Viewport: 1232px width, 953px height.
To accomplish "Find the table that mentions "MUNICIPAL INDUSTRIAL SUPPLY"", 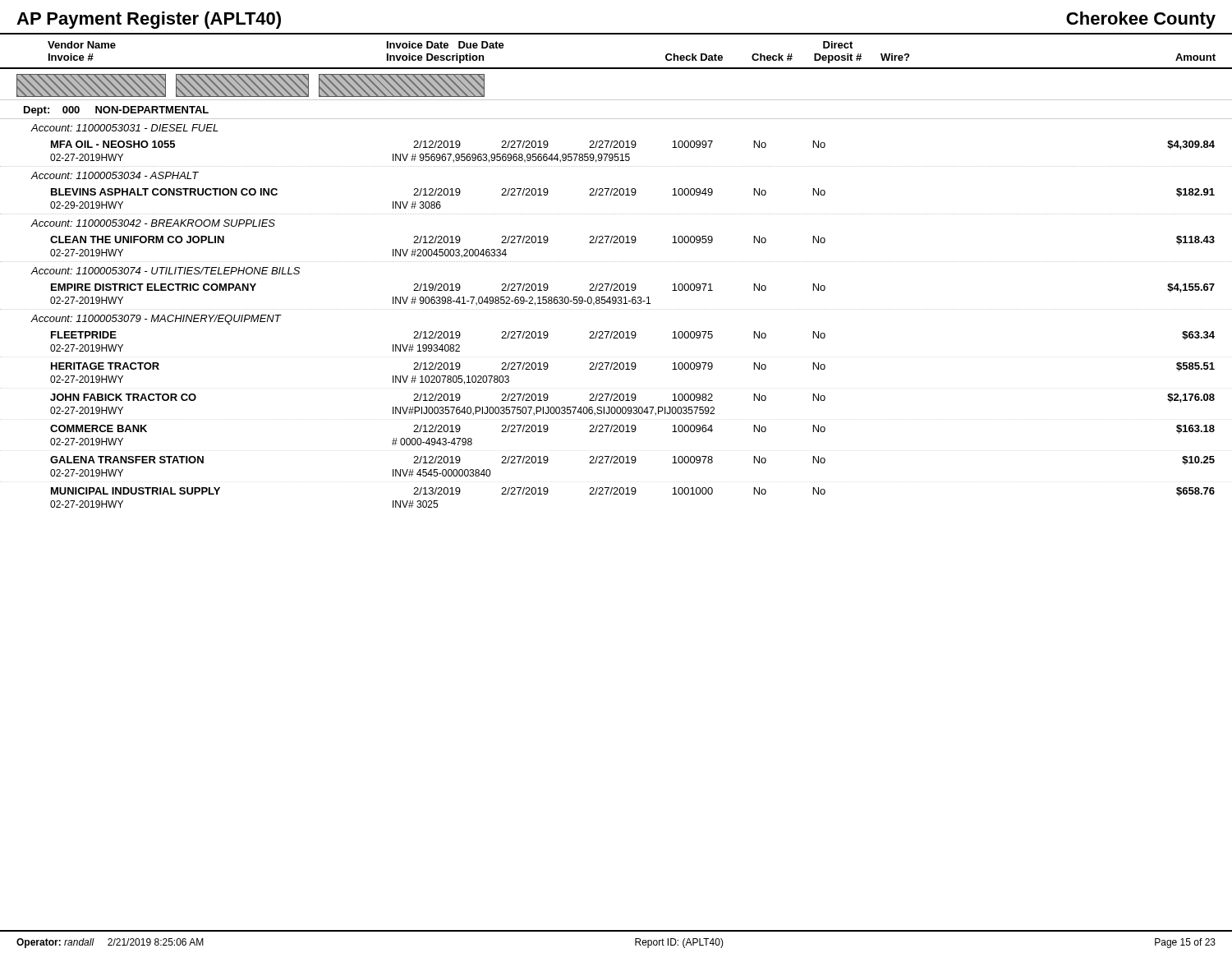I will pos(616,497).
